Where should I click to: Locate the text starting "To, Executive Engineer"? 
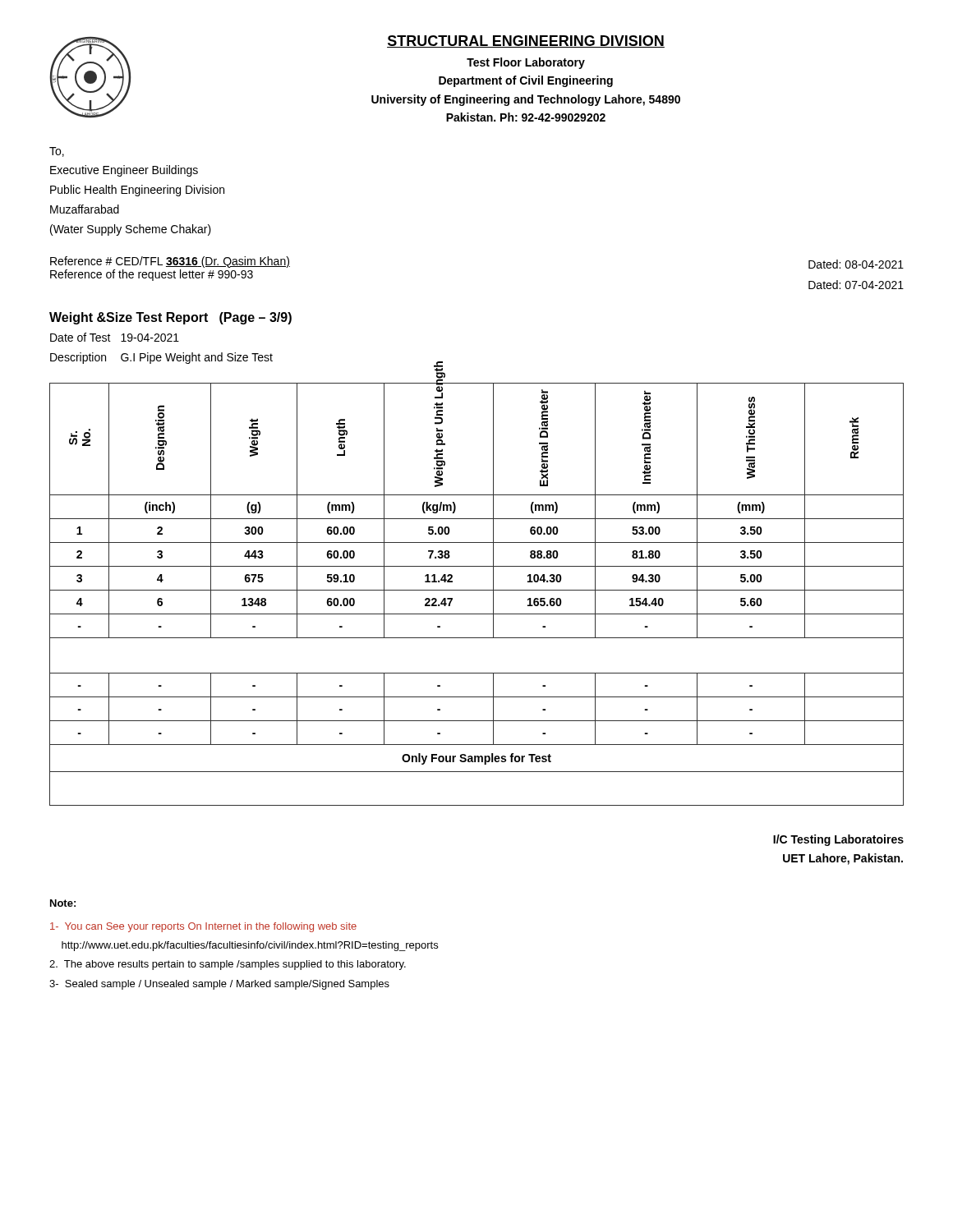coord(137,190)
